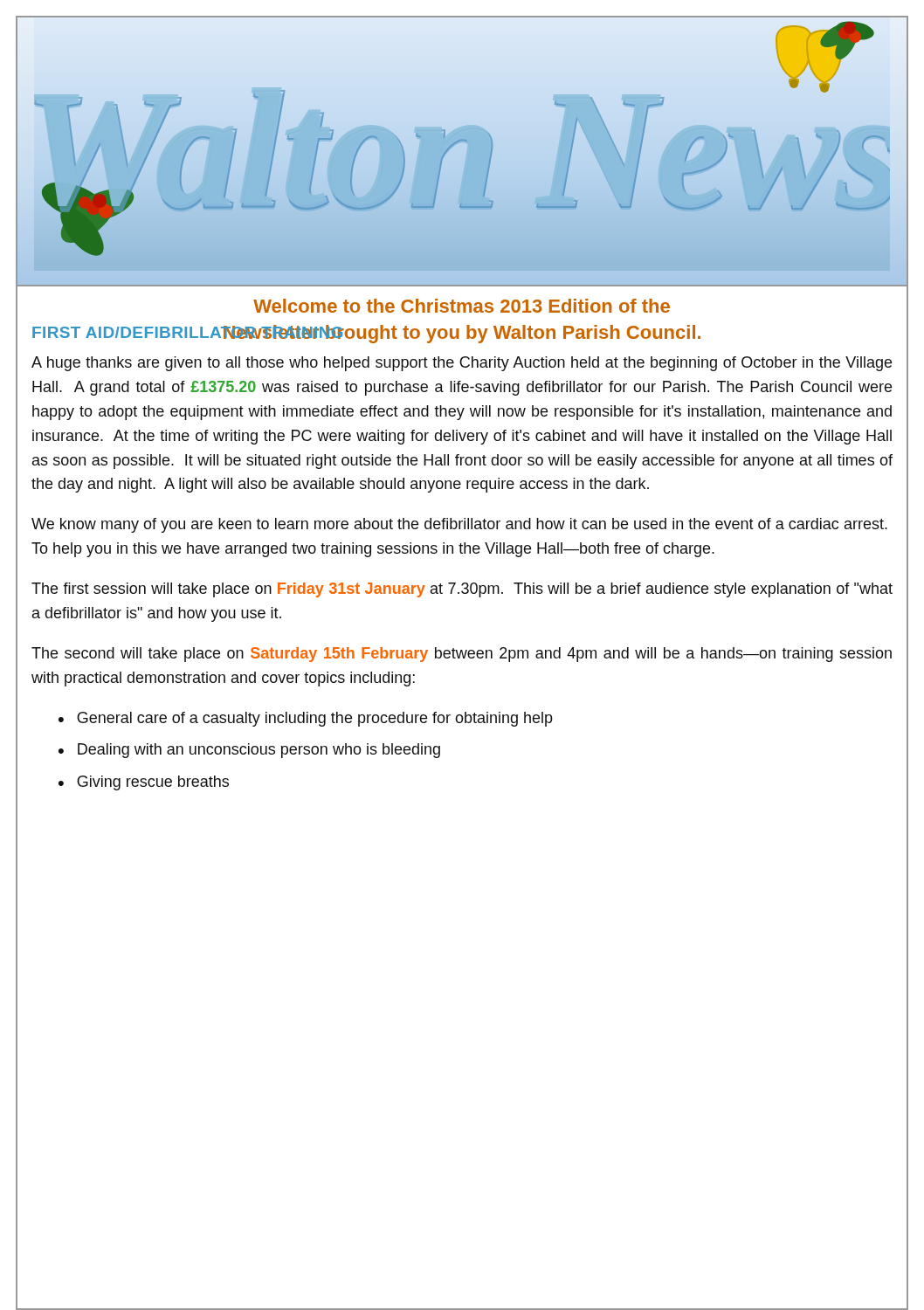Screen dimensions: 1310x924
Task: Find the text starting "A huge thanks are"
Action: click(x=462, y=424)
